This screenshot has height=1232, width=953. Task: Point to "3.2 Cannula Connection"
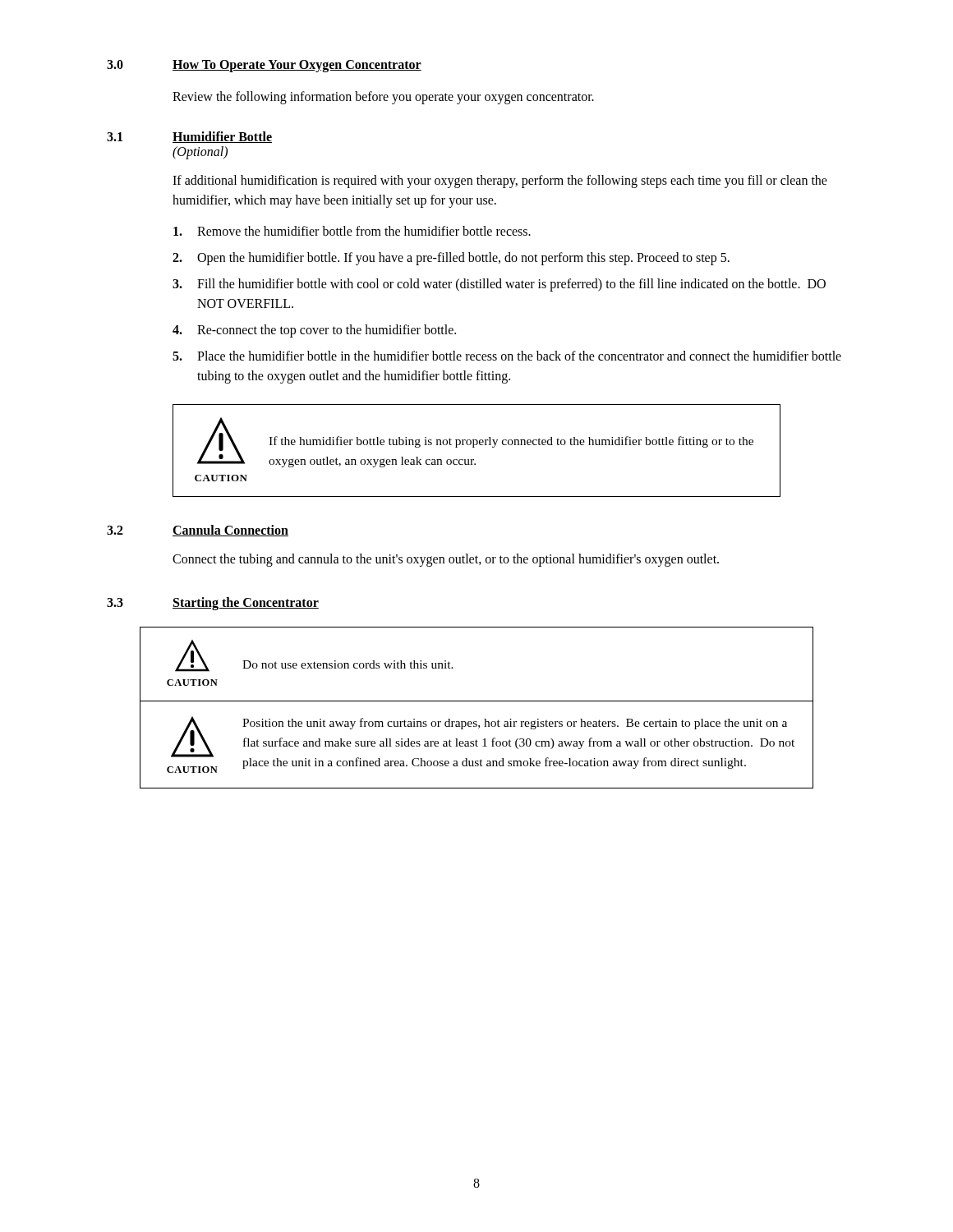(198, 531)
